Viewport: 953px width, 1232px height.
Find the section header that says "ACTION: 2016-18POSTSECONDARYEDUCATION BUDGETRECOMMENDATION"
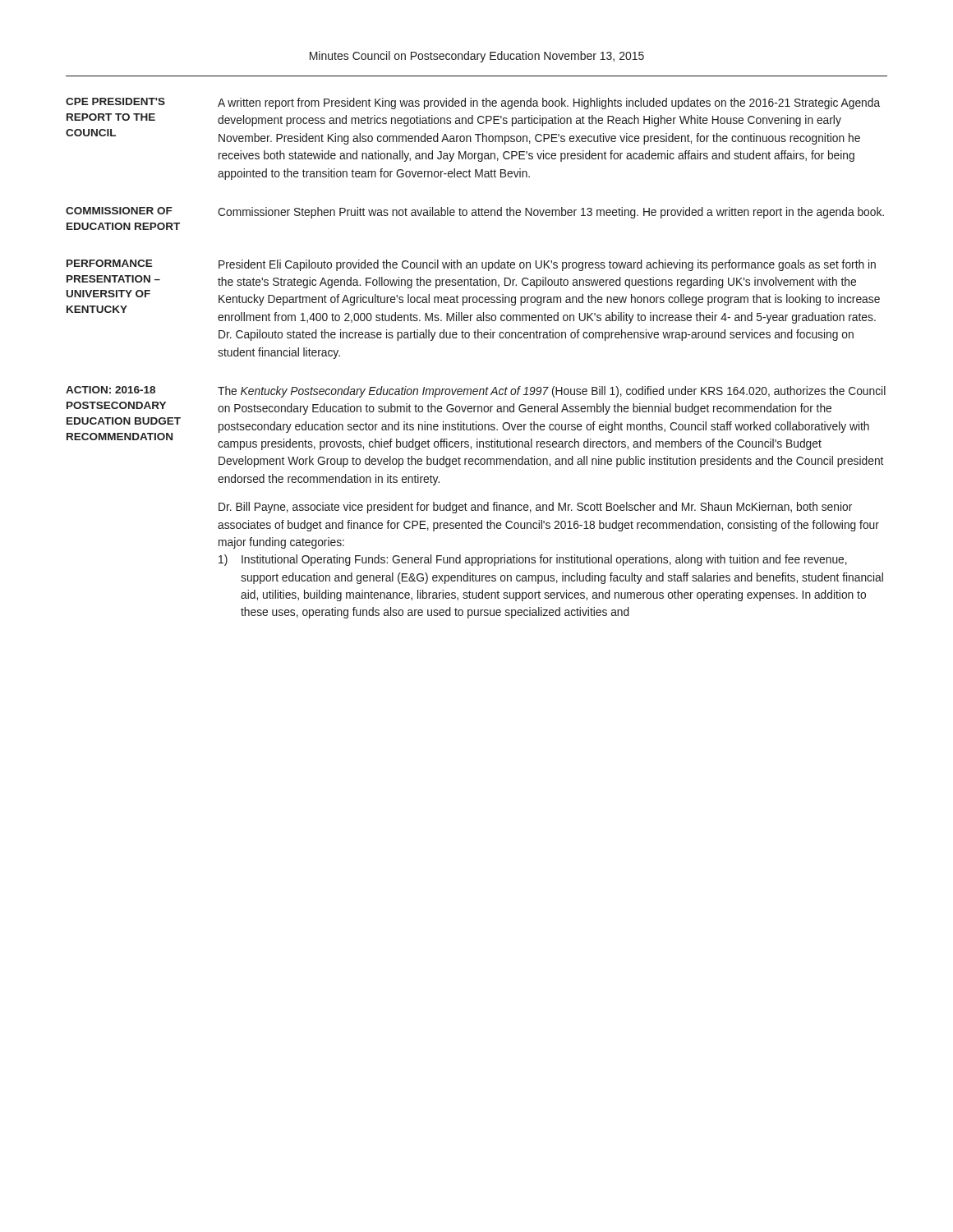click(x=123, y=413)
